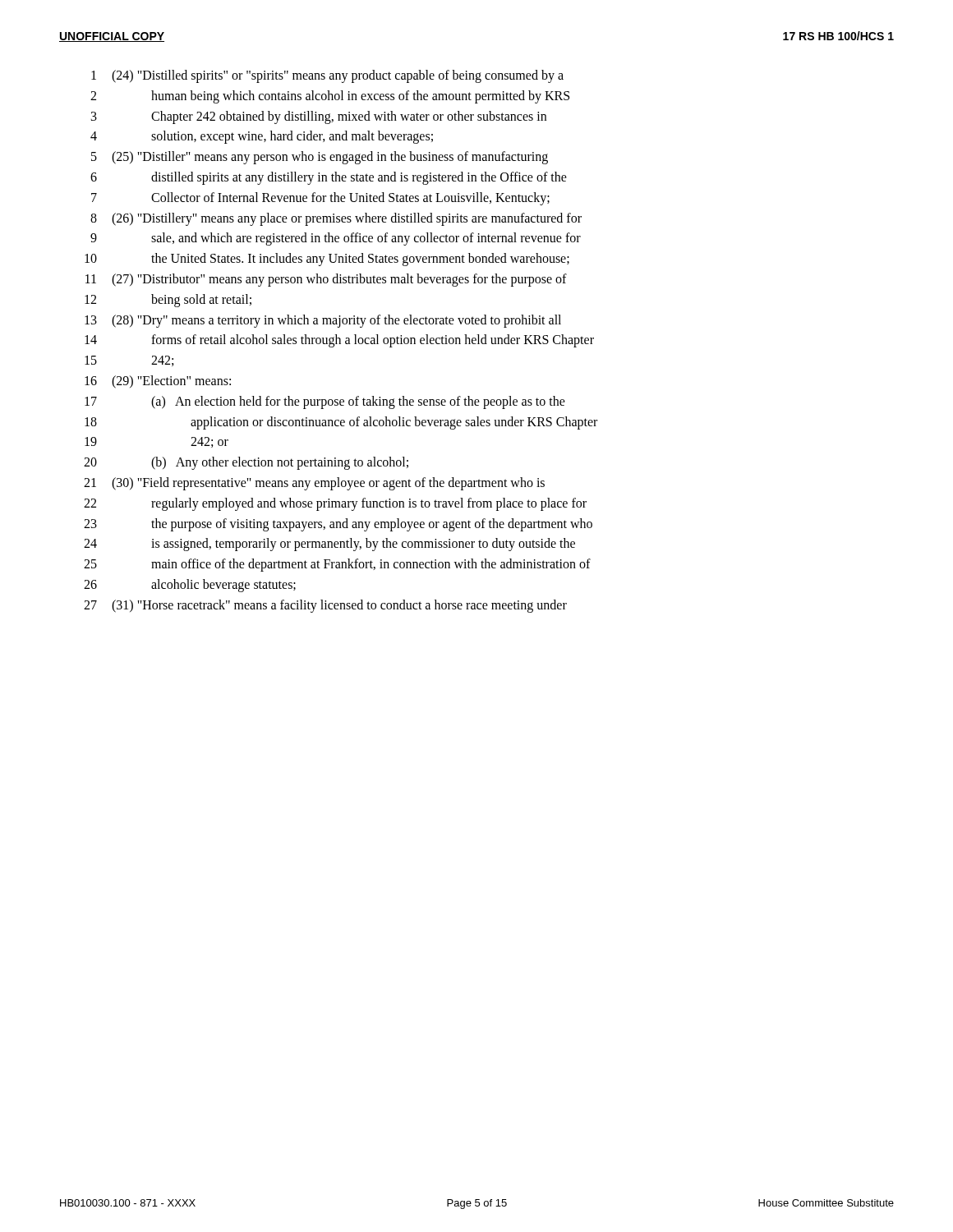Find the region starting "8 (26) "Distillery" means any"
The height and width of the screenshot is (1232, 953).
point(476,218)
